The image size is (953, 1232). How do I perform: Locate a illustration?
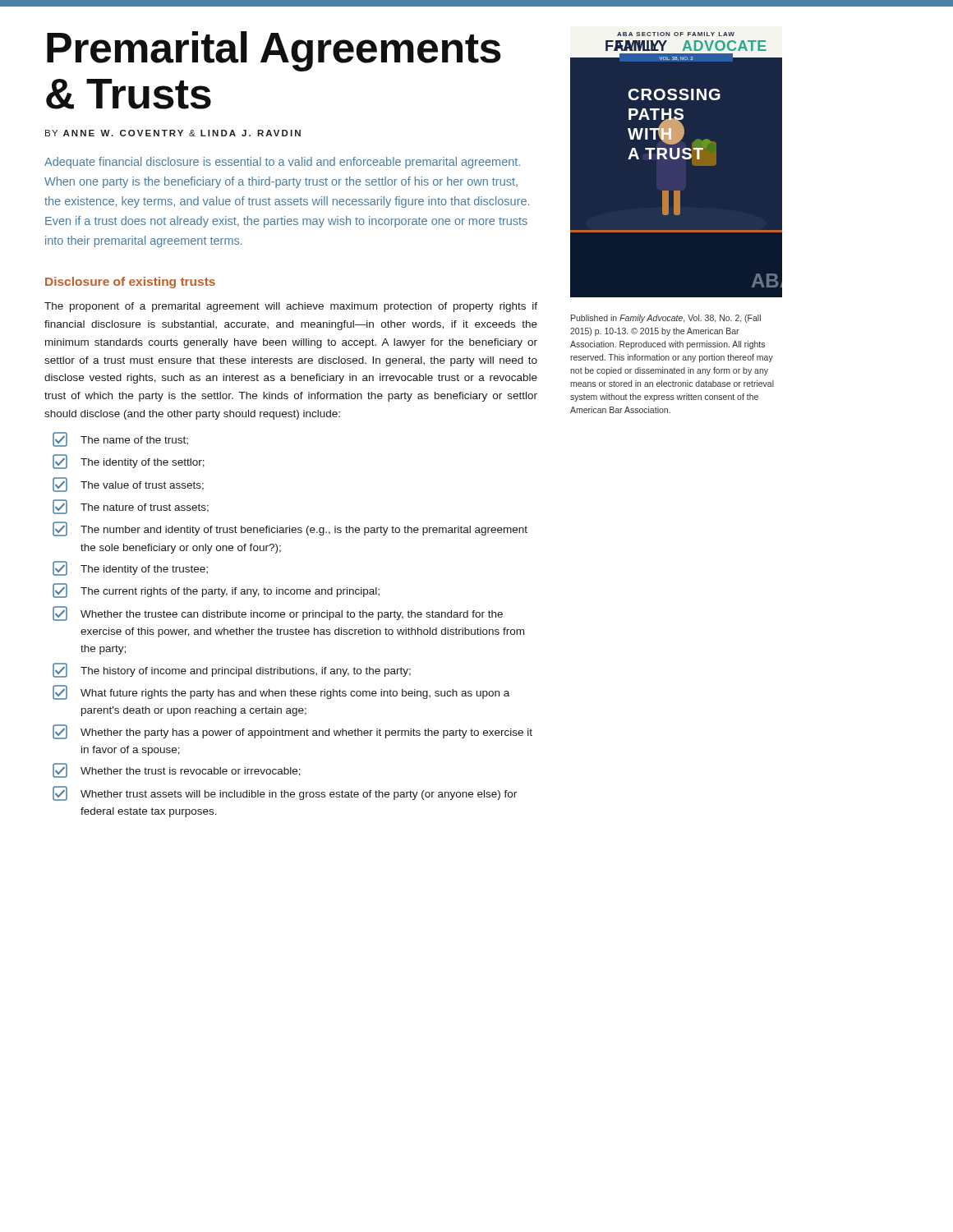(685, 163)
